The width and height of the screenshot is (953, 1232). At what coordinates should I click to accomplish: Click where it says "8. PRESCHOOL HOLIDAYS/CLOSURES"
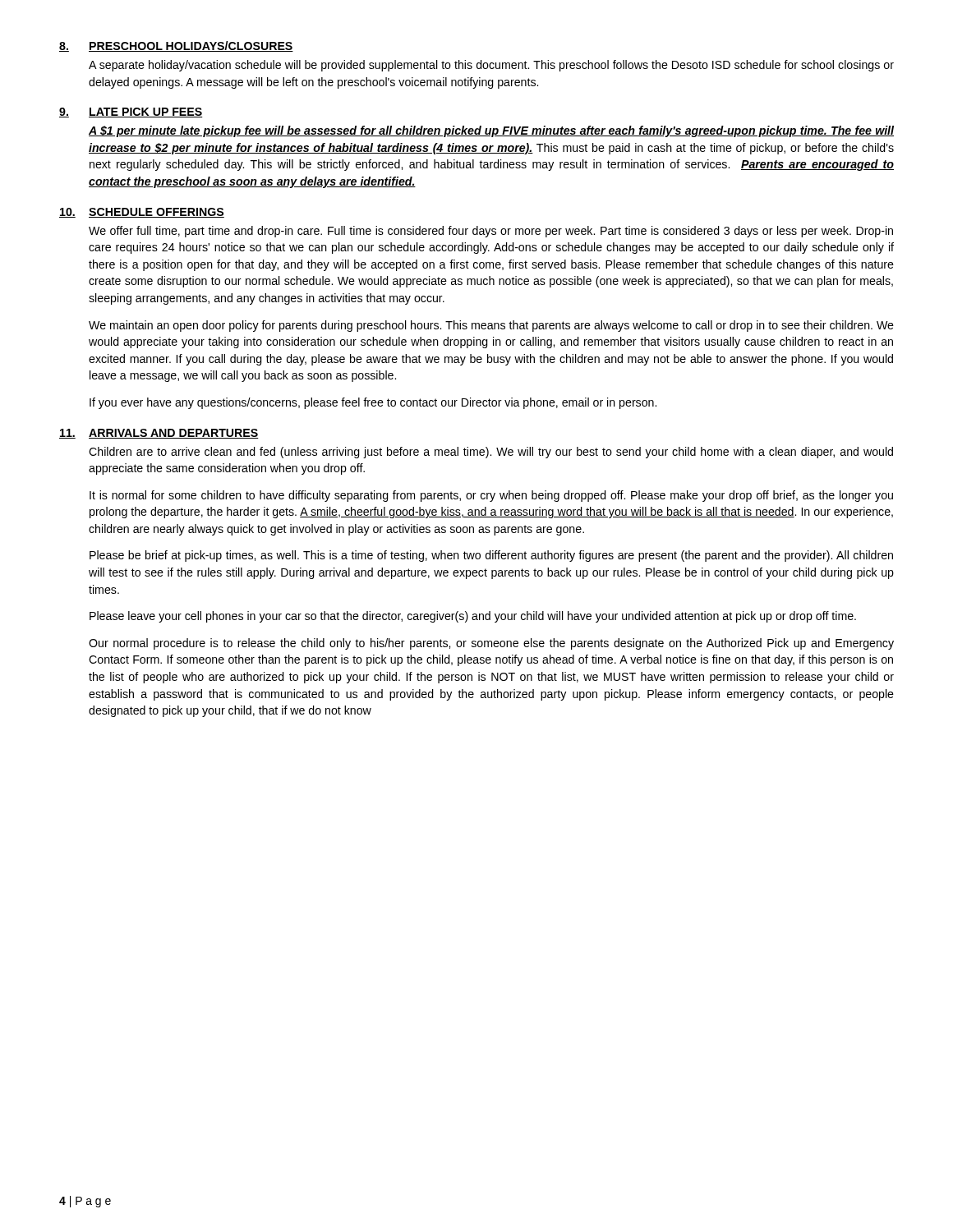coord(176,46)
